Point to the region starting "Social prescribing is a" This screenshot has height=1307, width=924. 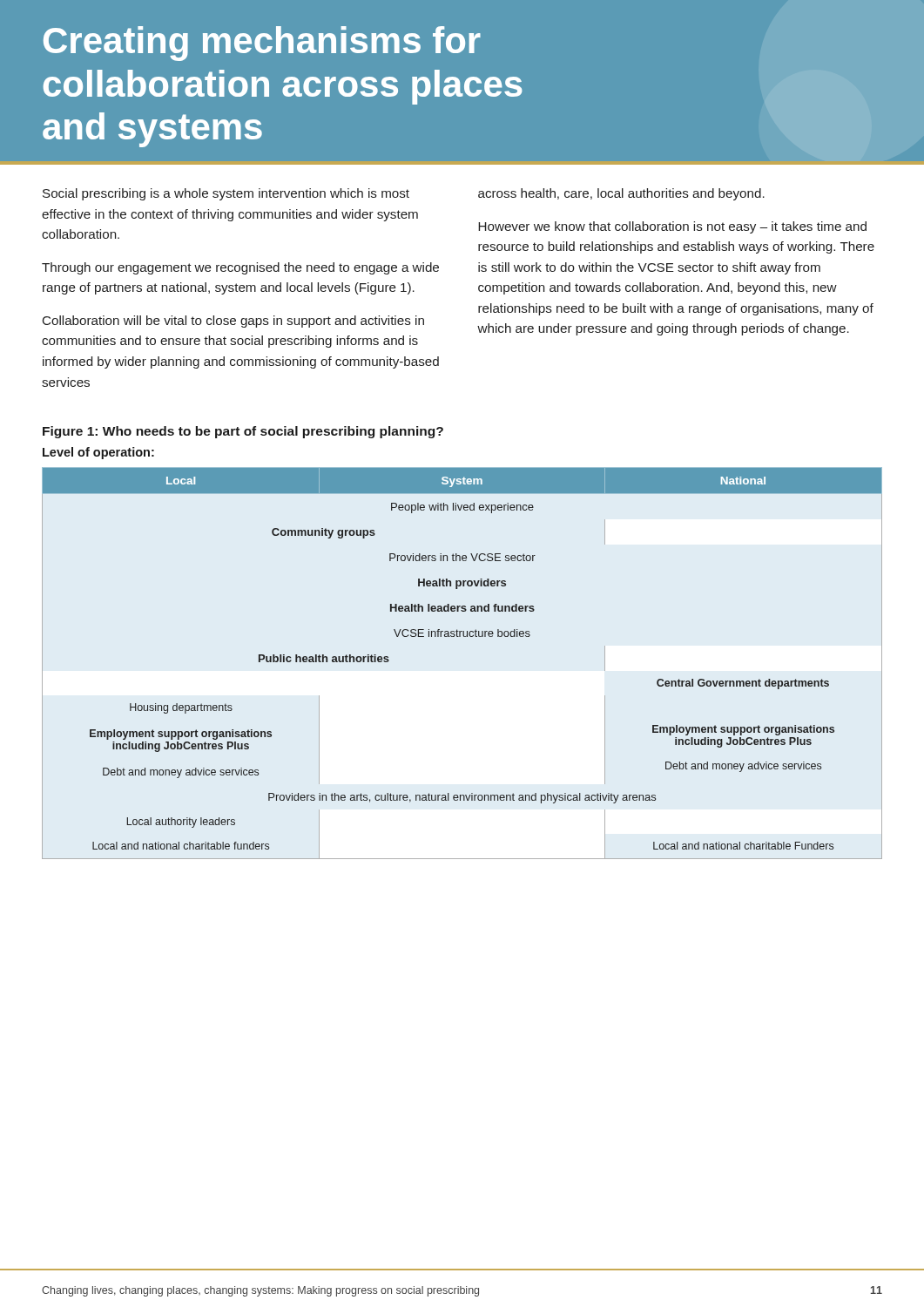tap(244, 288)
